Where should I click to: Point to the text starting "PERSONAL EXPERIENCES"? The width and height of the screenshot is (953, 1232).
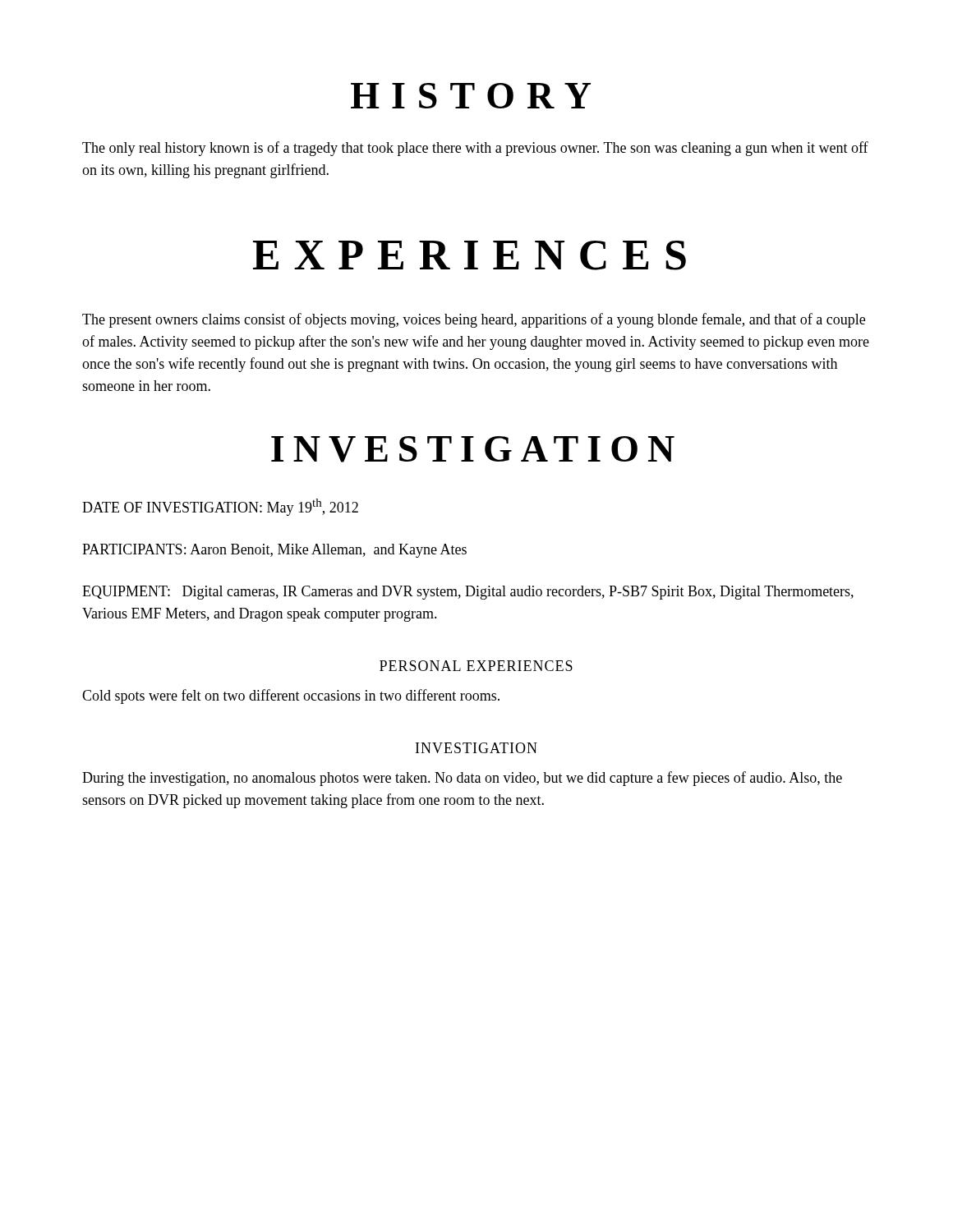pyautogui.click(x=476, y=666)
